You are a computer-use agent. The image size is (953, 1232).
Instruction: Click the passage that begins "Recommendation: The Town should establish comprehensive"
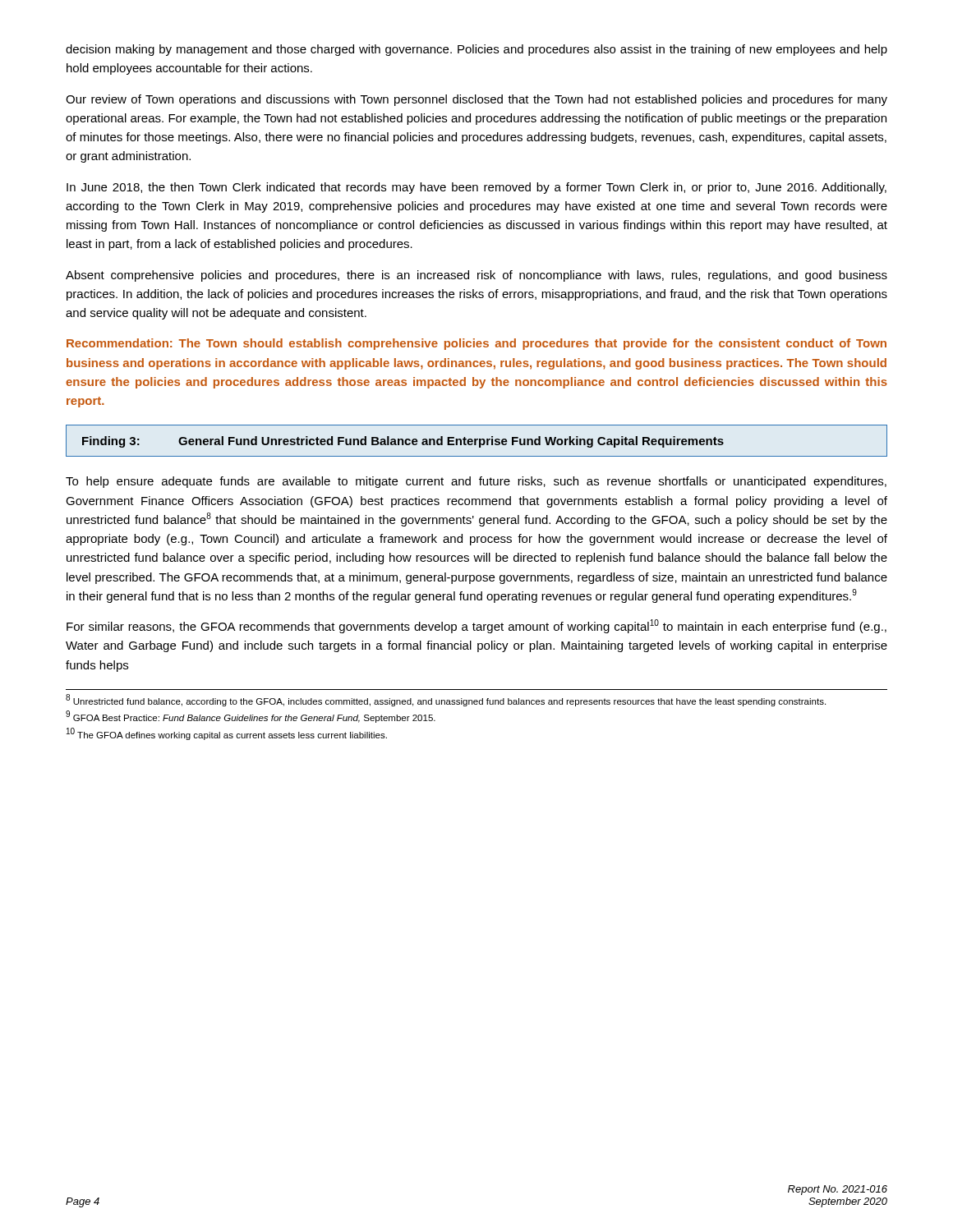[x=476, y=372]
